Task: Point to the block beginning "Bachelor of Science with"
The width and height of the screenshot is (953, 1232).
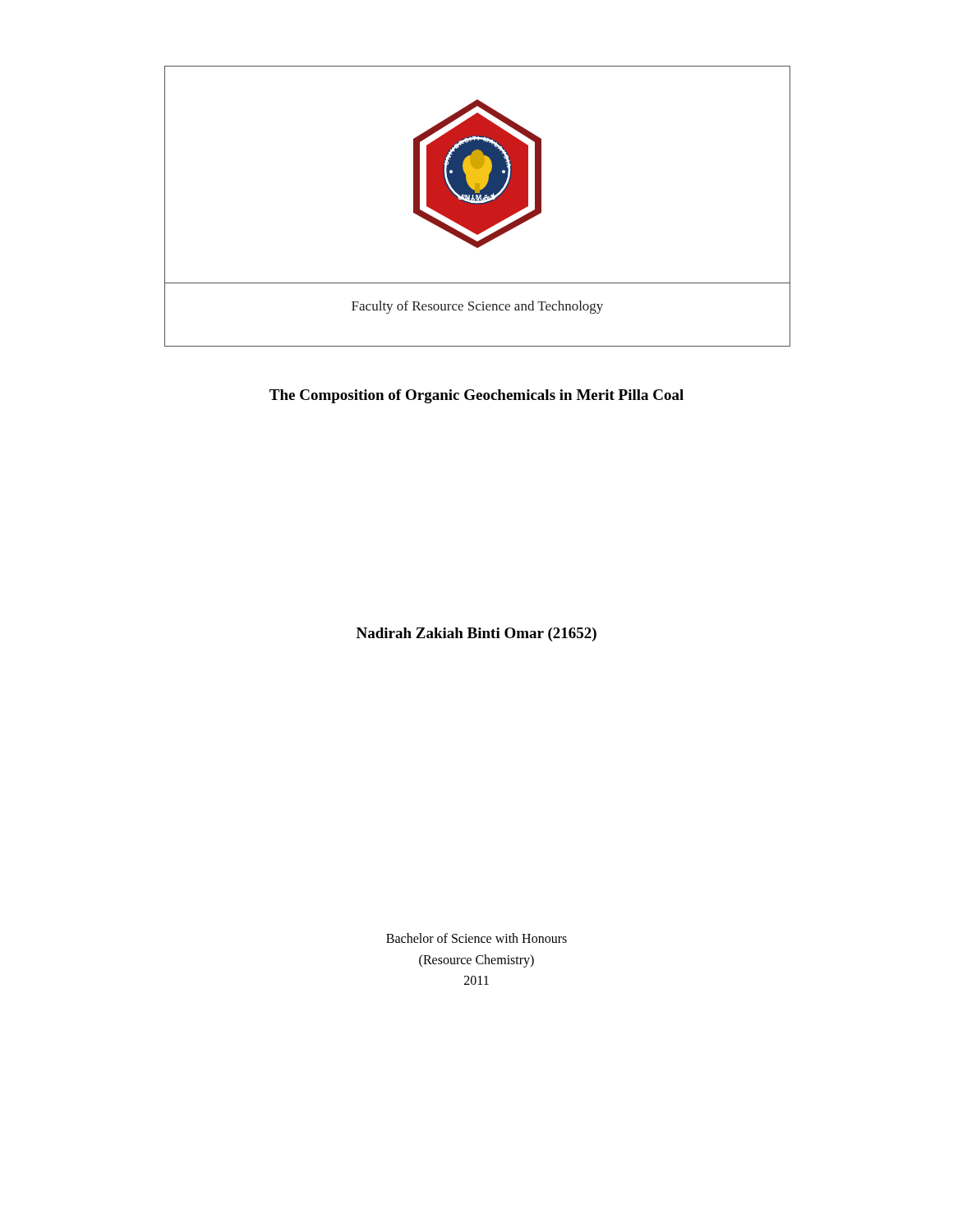Action: click(x=476, y=960)
